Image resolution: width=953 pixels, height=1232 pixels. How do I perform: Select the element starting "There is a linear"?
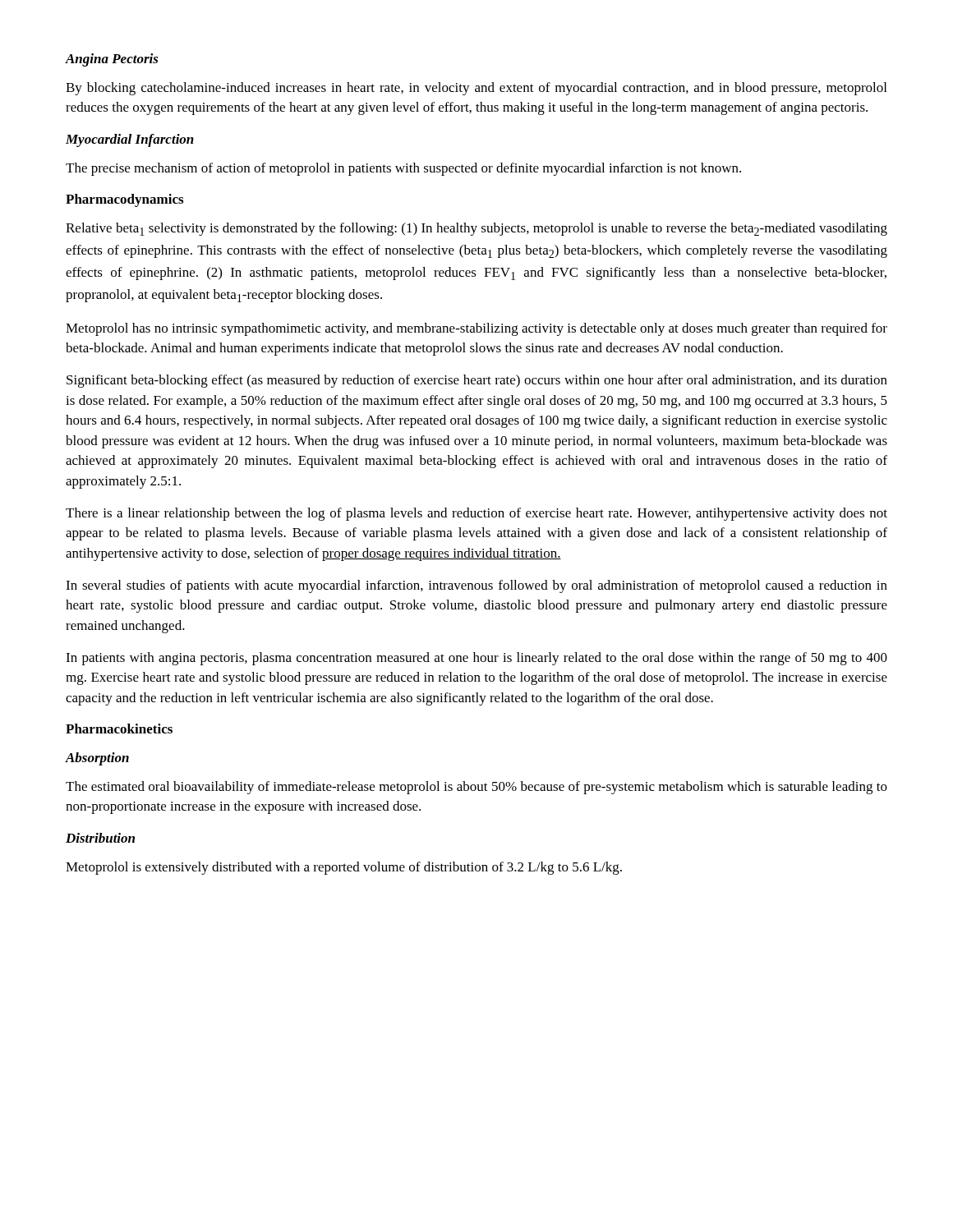[476, 534]
